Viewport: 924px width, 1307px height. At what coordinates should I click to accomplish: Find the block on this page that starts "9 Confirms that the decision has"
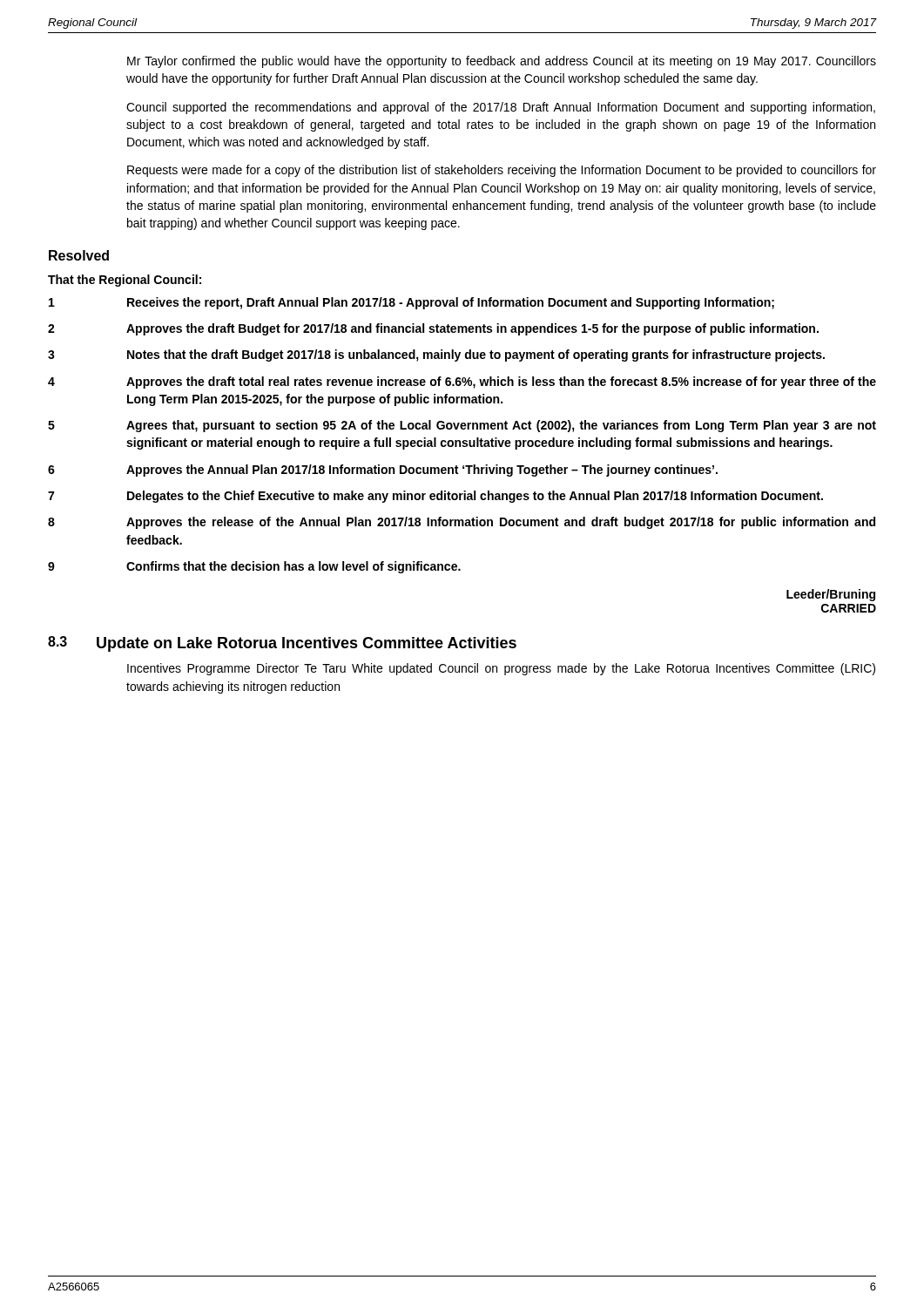[462, 566]
